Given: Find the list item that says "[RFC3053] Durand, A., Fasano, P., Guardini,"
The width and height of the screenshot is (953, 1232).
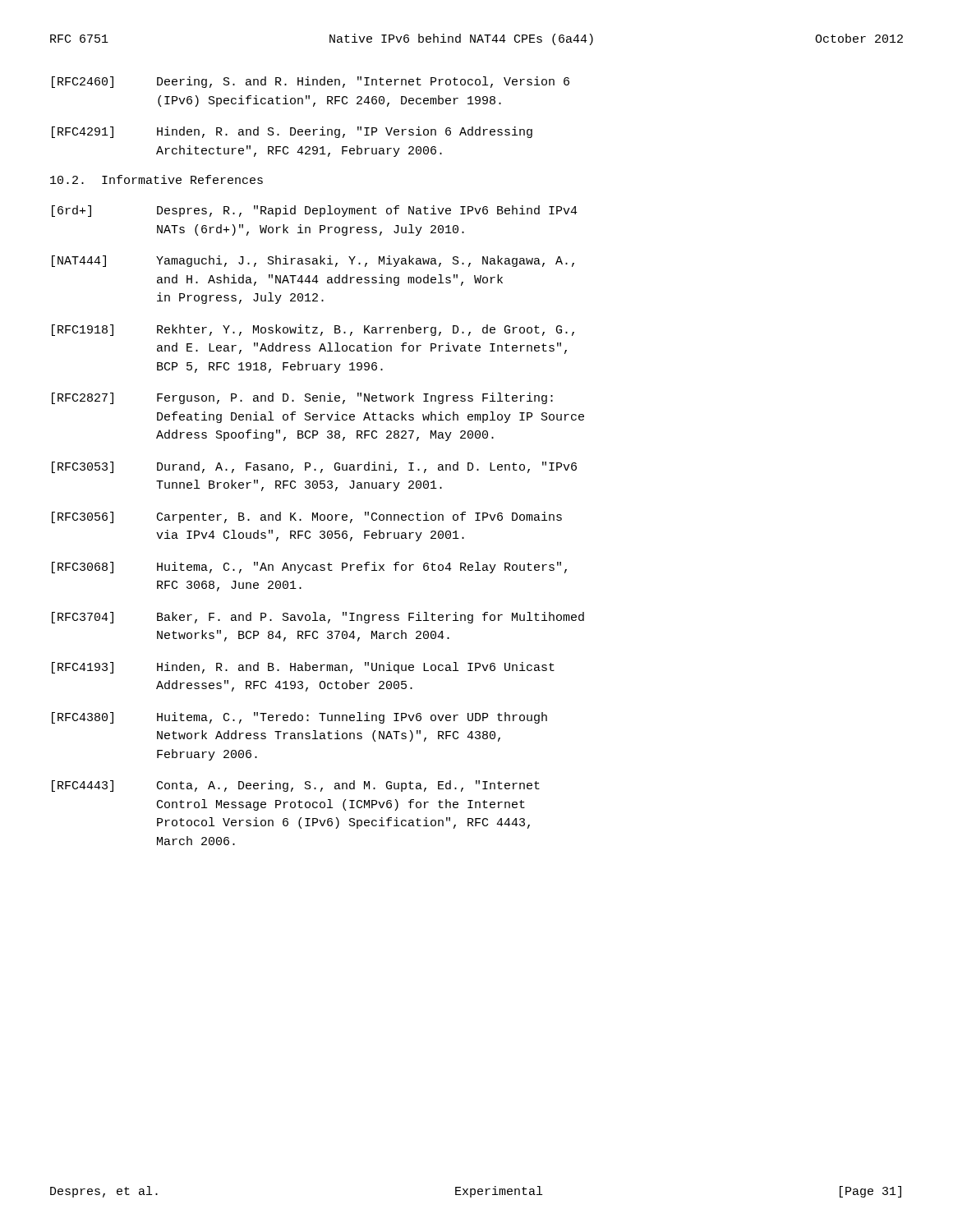Looking at the screenshot, I should click(x=476, y=477).
